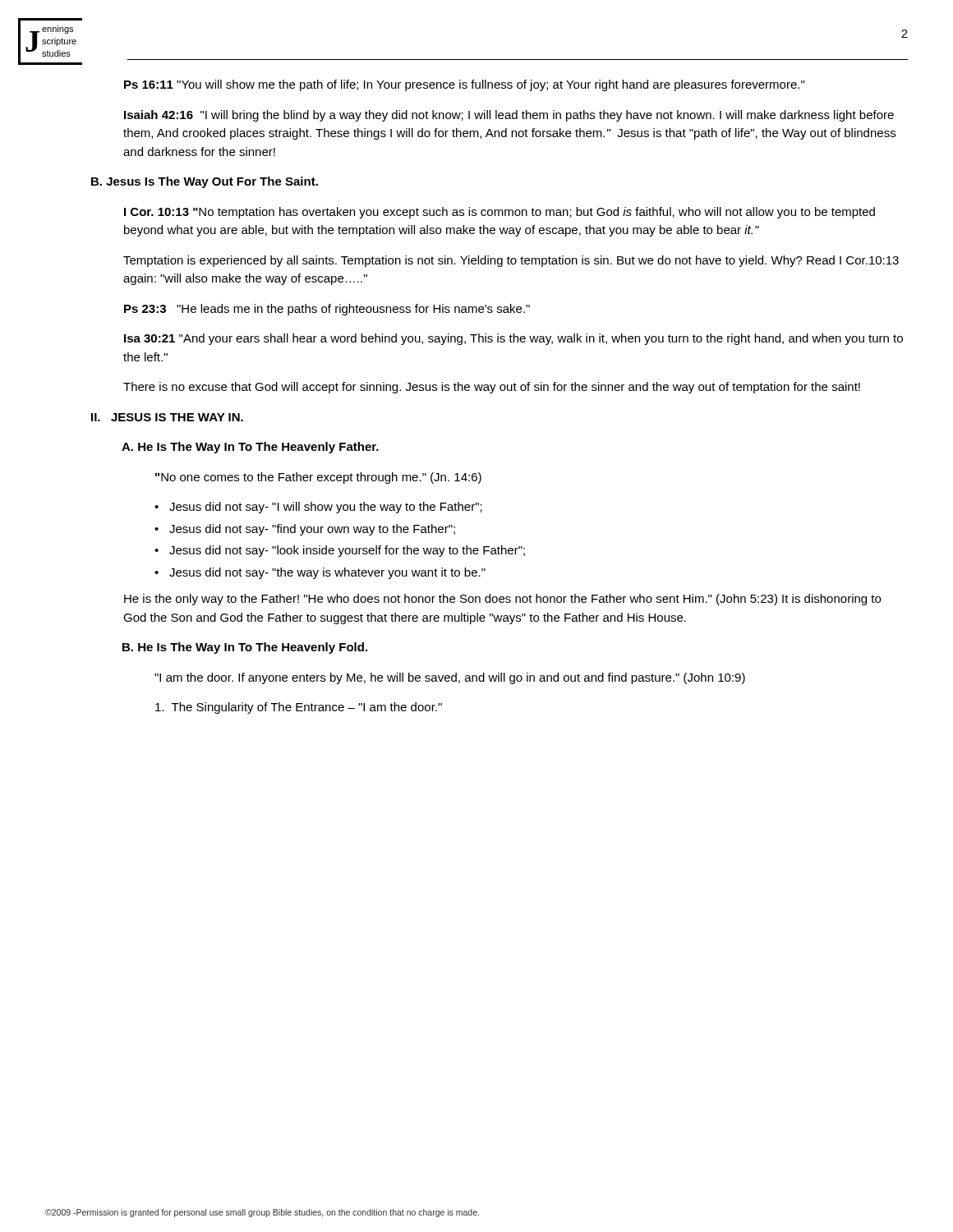Screen dimensions: 1232x953
Task: Find the block on this page that starts "Ps 23:3 "He leads me in the paths"
Action: tap(516, 309)
